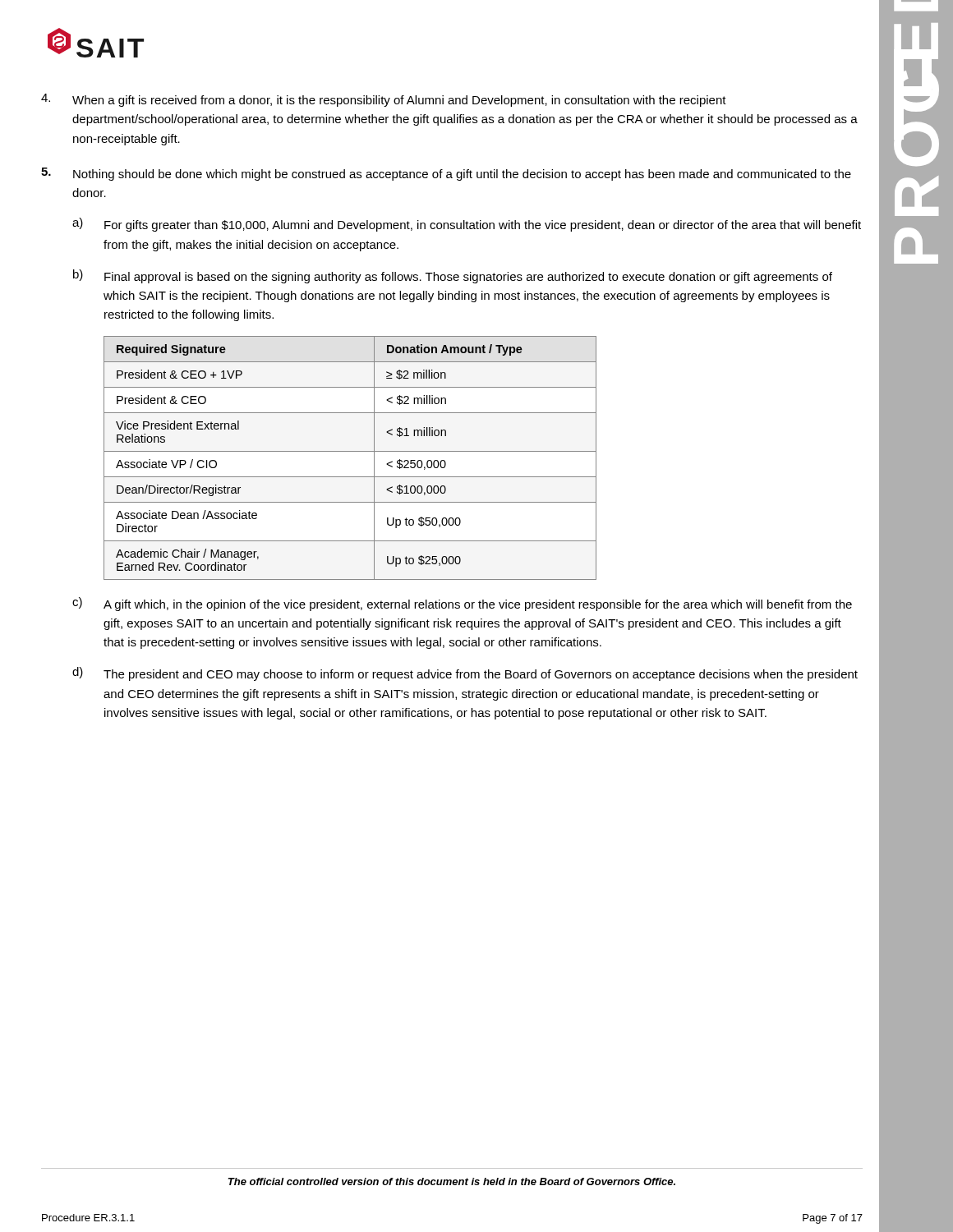Click on the list item that says "a) For gifts greater than $10,000, Alumni and"
This screenshot has width=953, height=1232.
point(467,234)
